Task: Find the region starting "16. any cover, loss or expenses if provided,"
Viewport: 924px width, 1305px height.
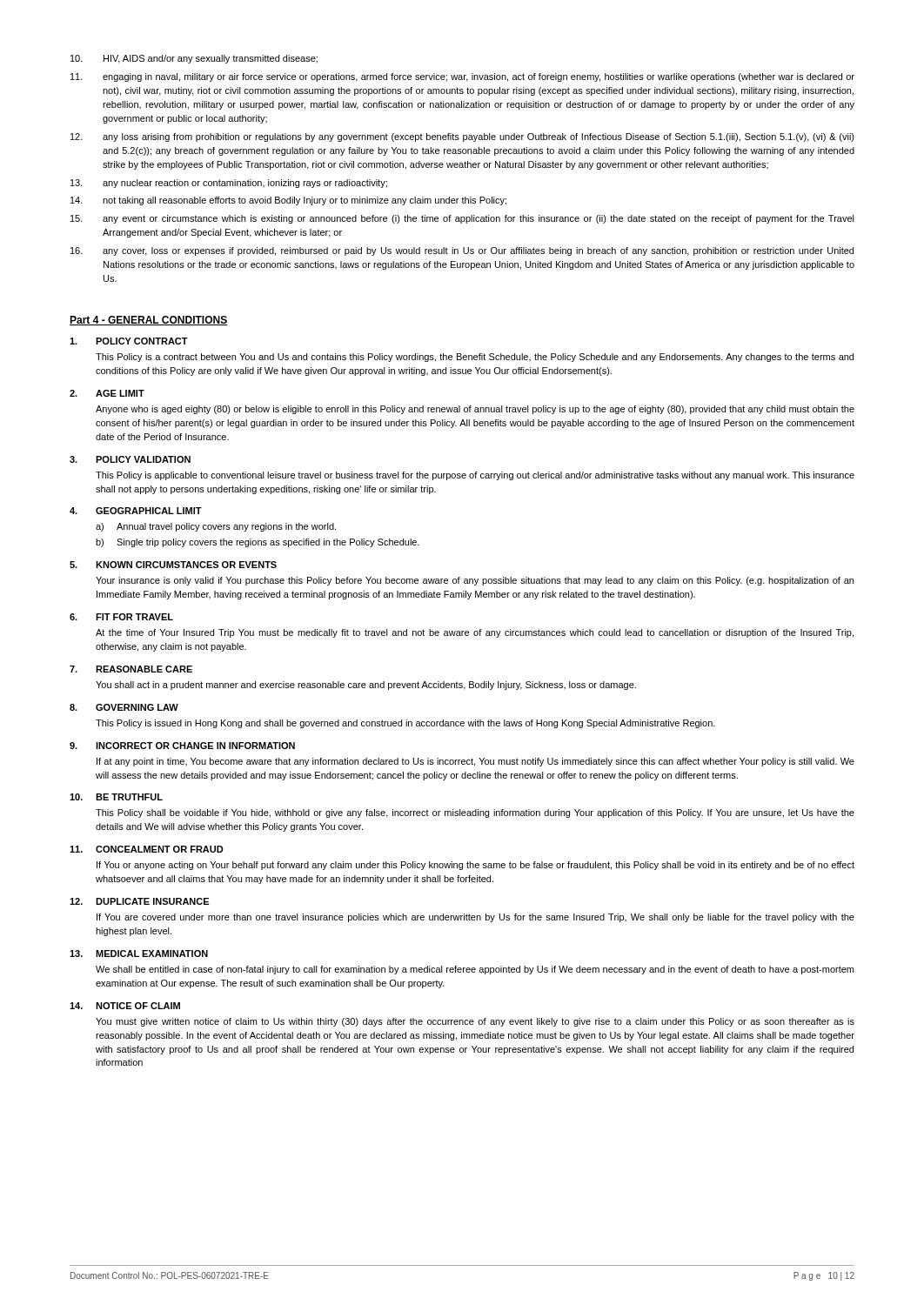Action: coord(462,266)
